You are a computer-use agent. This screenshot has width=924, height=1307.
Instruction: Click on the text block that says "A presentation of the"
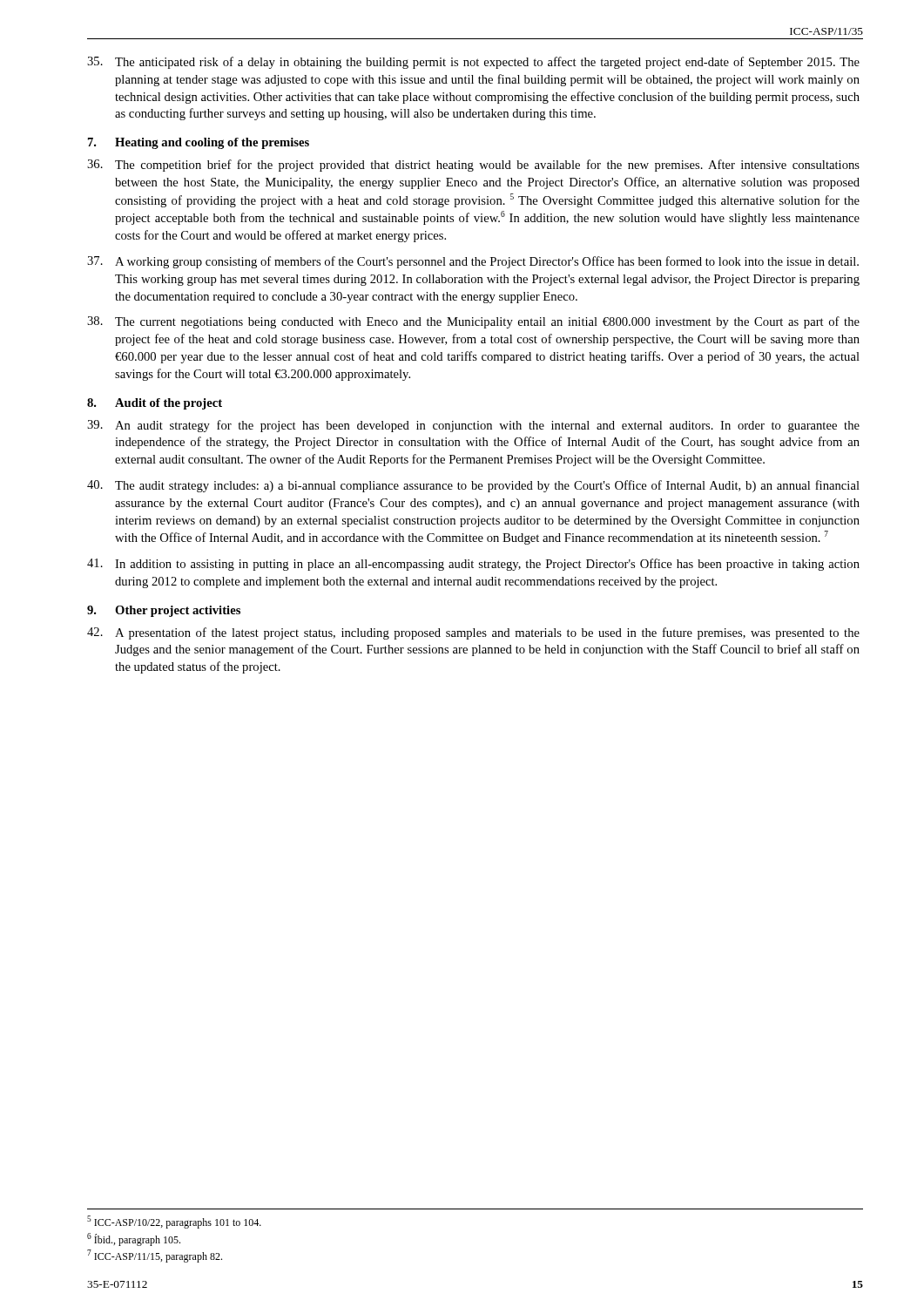[473, 650]
